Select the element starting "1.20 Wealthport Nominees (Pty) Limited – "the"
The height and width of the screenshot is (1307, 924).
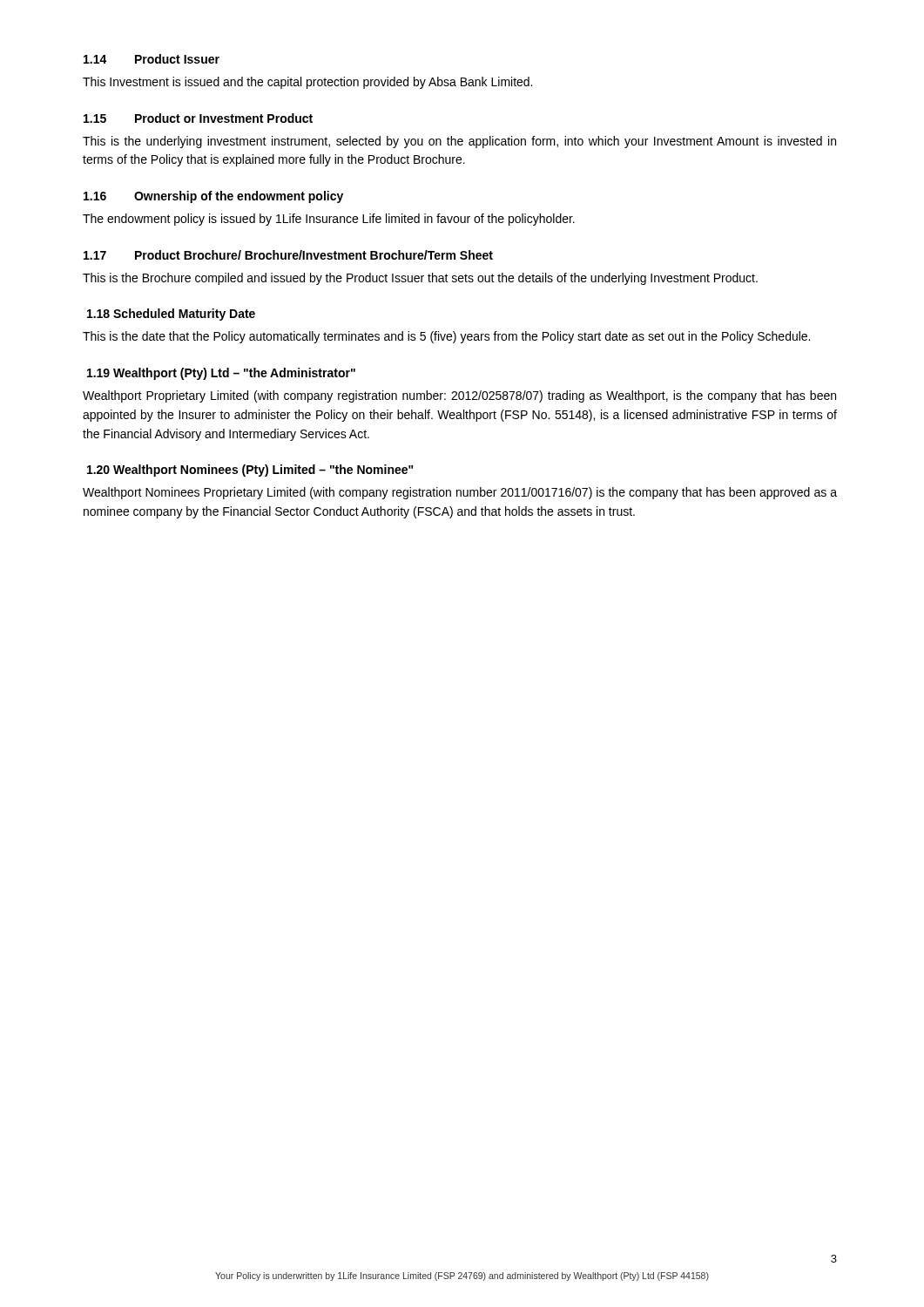coord(248,470)
